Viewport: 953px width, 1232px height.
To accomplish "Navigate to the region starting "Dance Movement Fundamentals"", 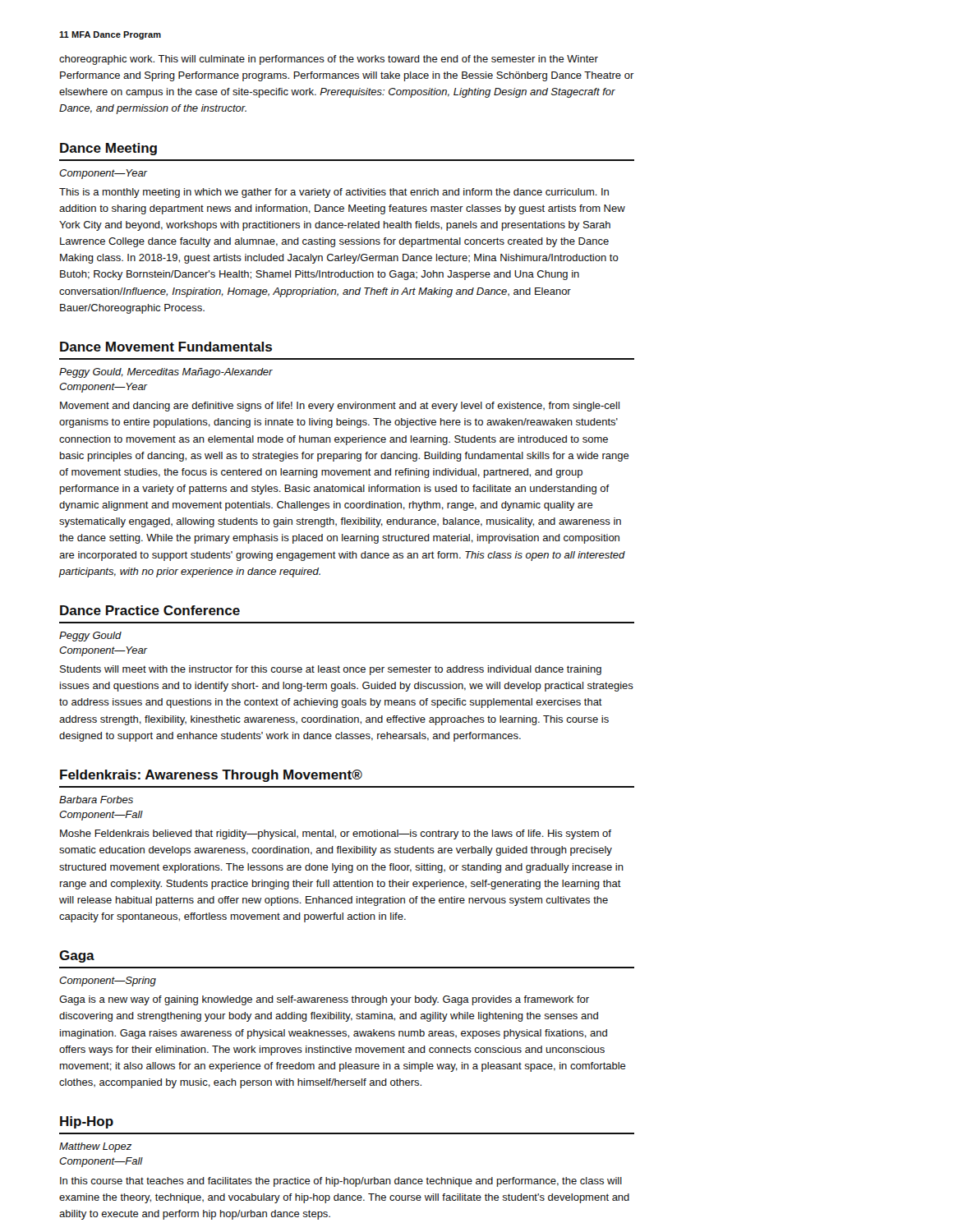I will [166, 347].
